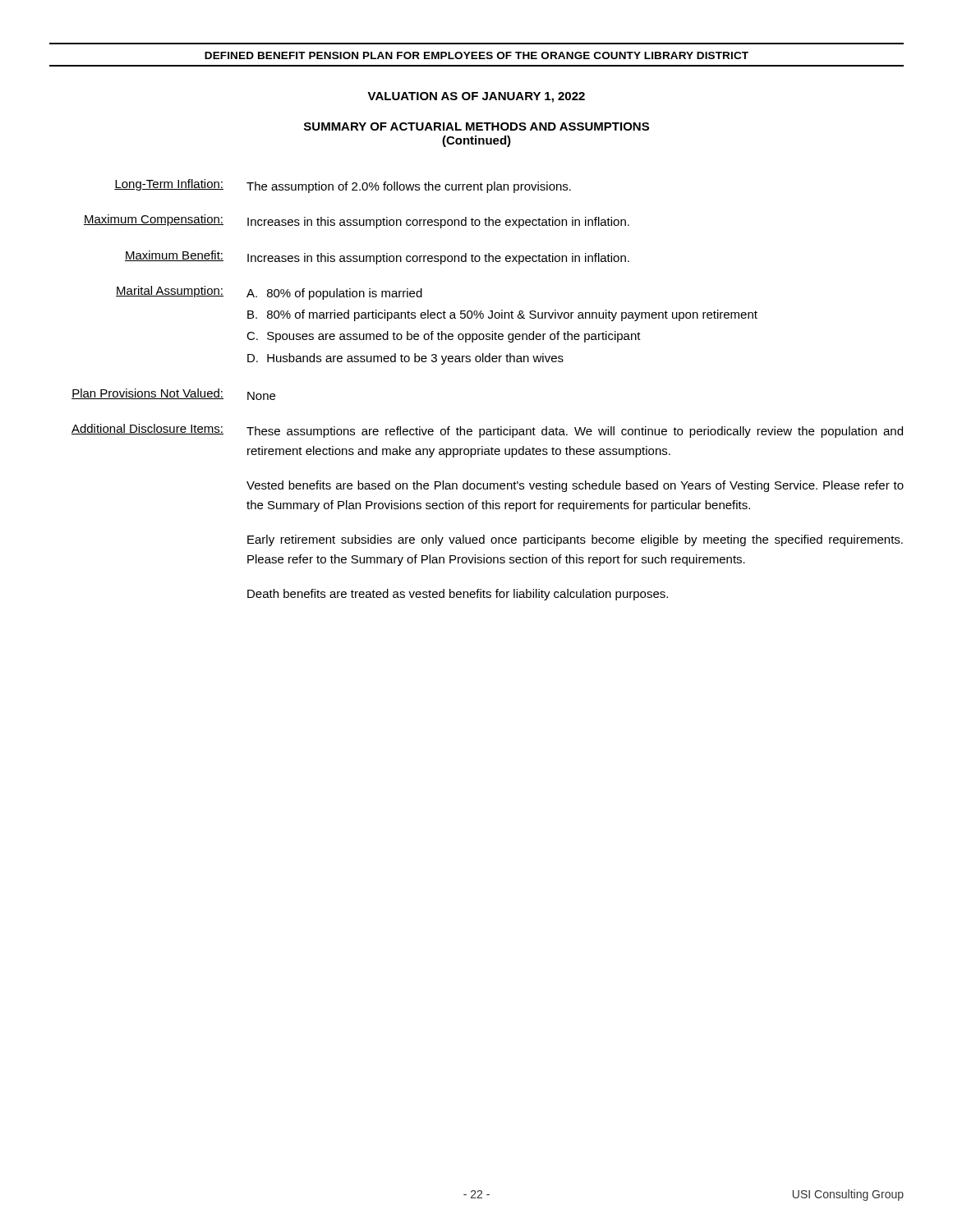Click on the text block starting "Death benefits are treated as"
This screenshot has height=1232, width=953.
pyautogui.click(x=458, y=593)
